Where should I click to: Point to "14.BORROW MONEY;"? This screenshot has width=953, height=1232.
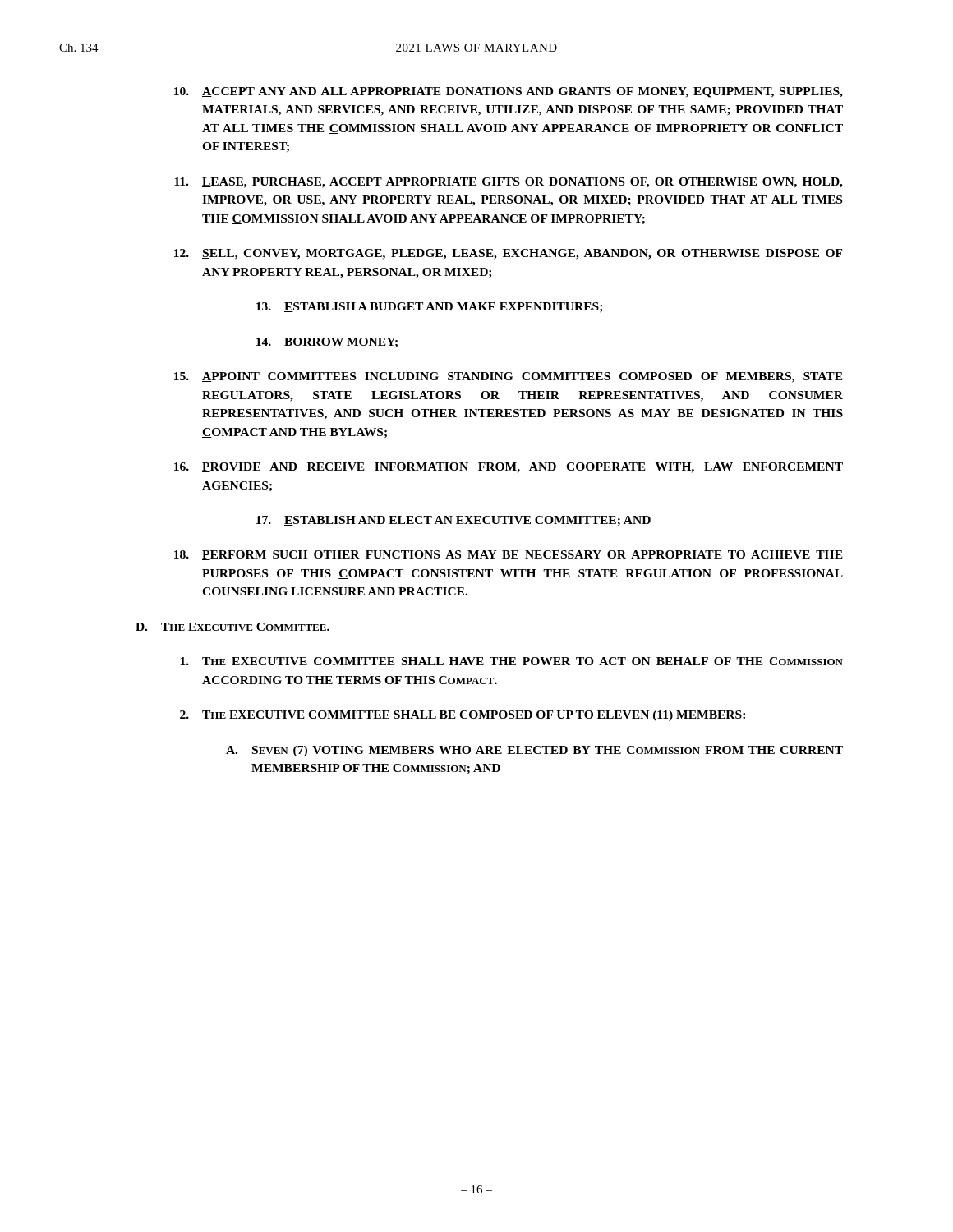pyautogui.click(x=327, y=342)
